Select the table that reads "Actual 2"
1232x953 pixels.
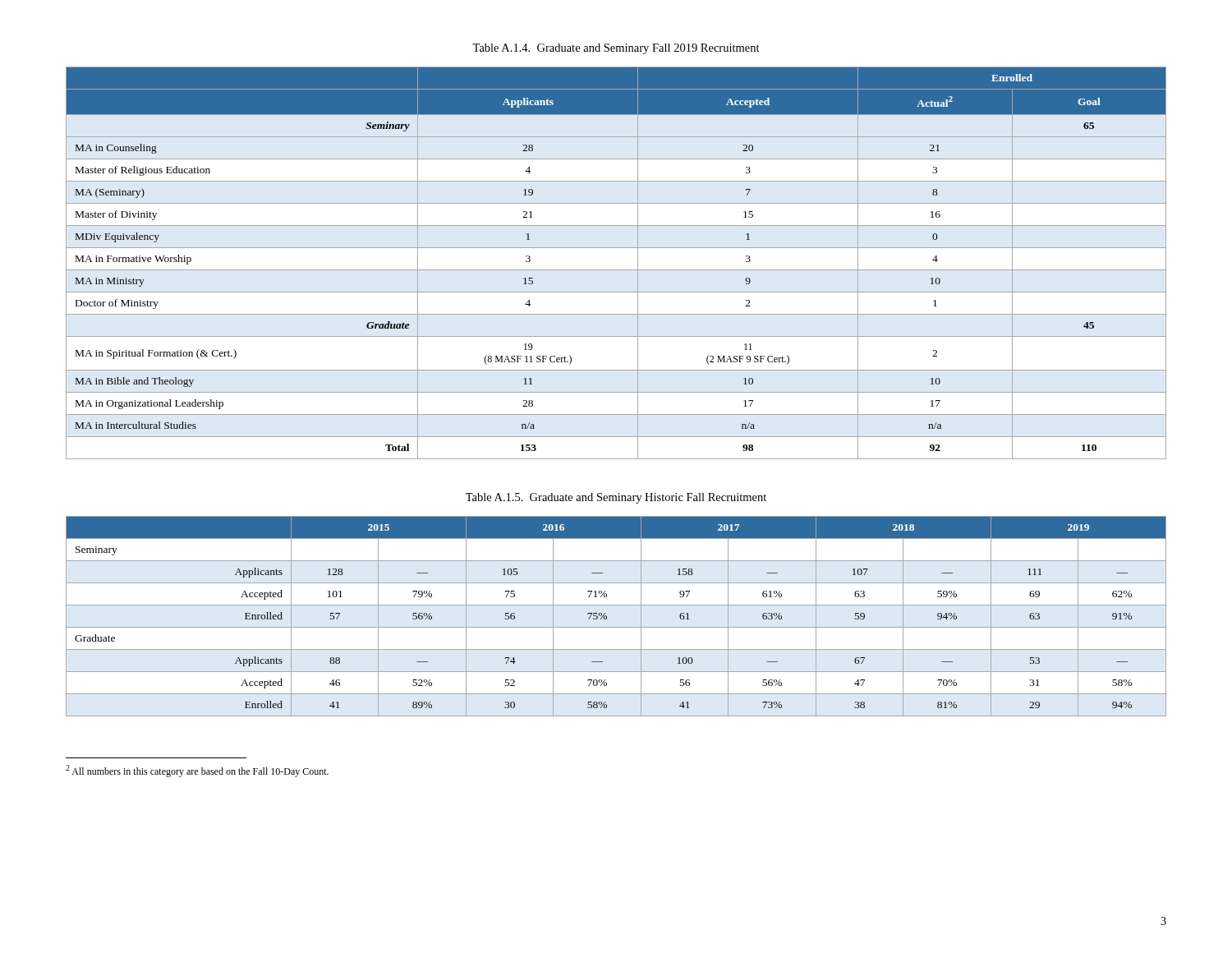pyautogui.click(x=616, y=263)
